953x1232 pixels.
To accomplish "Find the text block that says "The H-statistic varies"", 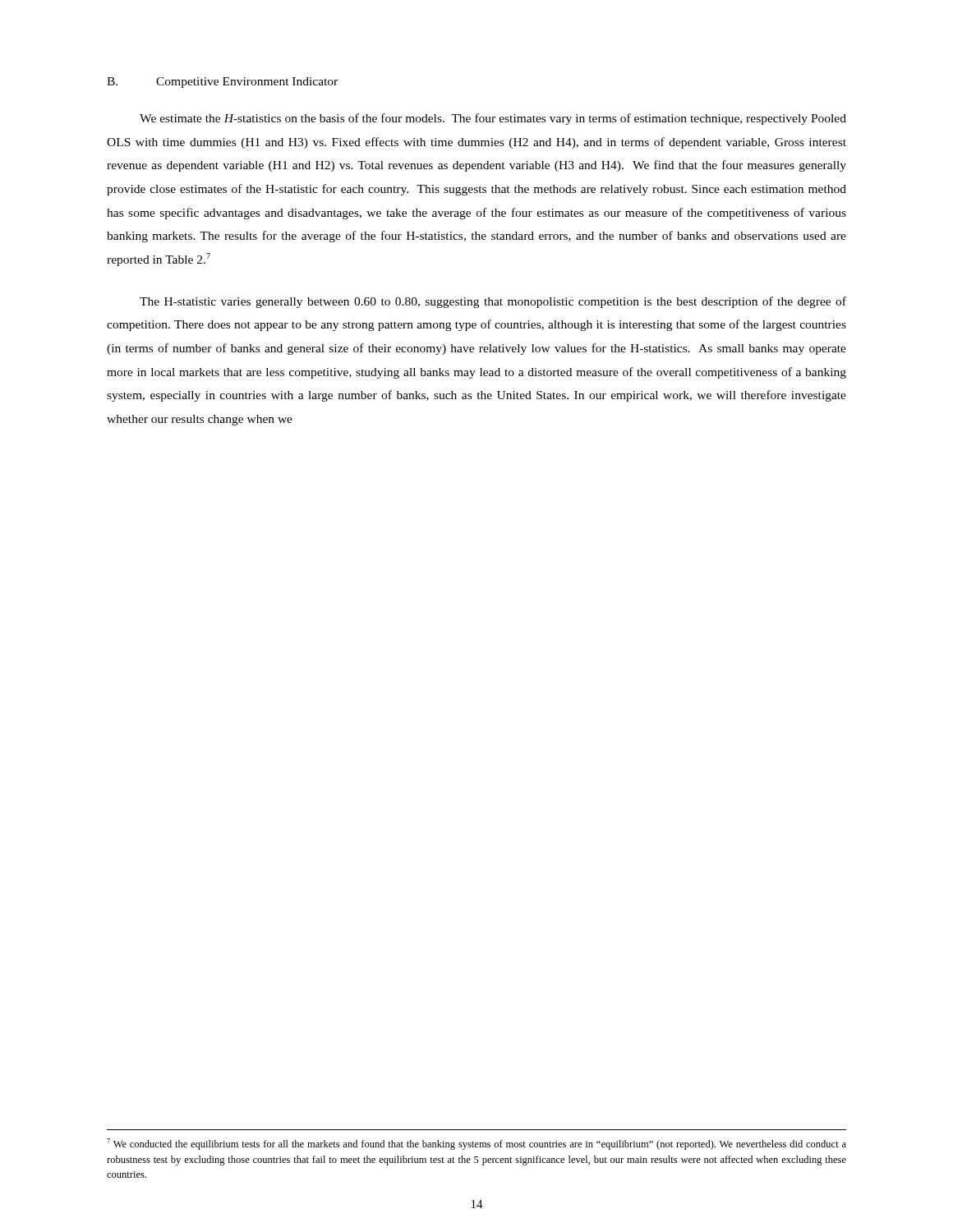I will point(476,360).
